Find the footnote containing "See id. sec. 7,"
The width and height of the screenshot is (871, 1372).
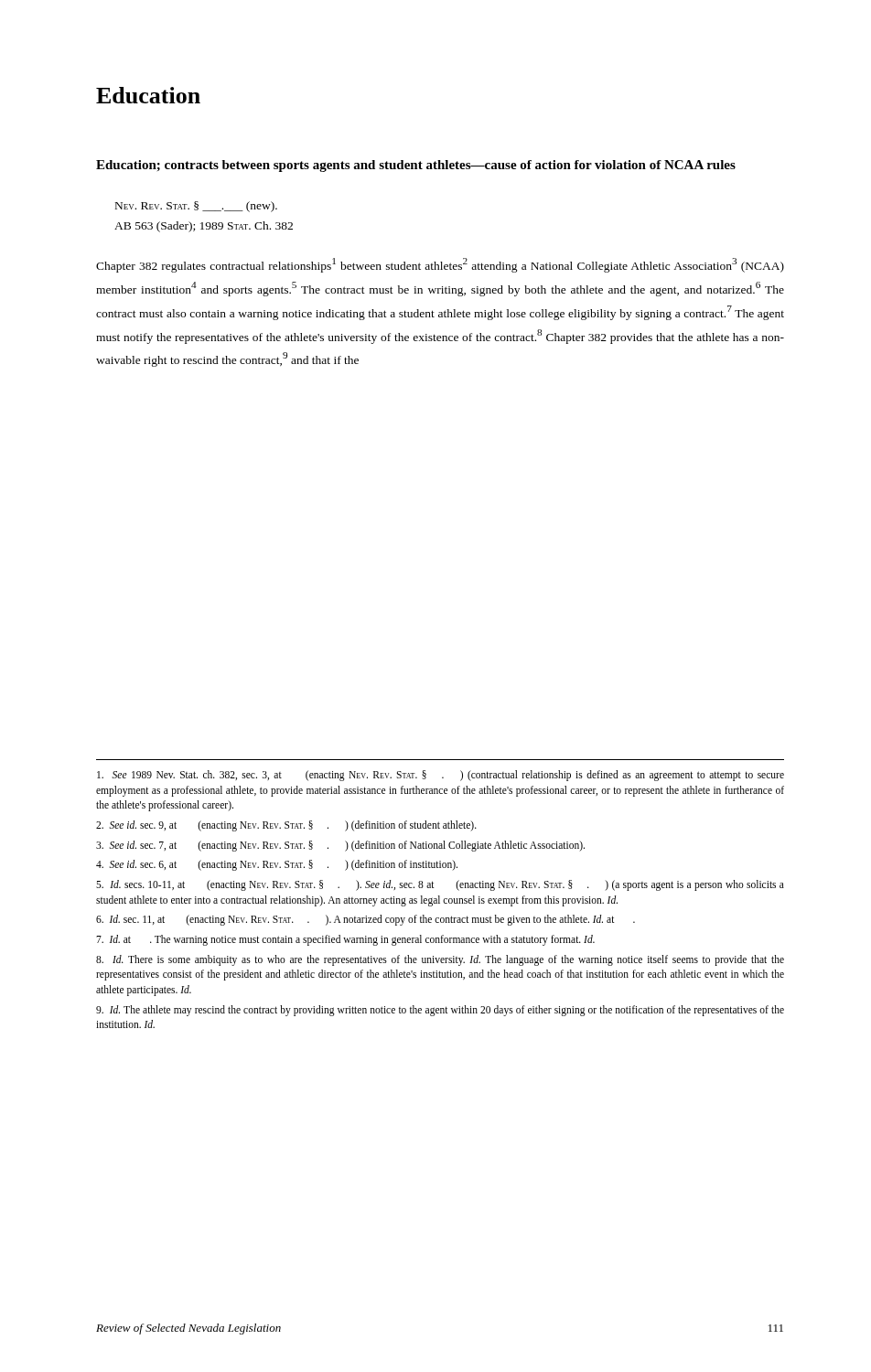click(x=341, y=845)
